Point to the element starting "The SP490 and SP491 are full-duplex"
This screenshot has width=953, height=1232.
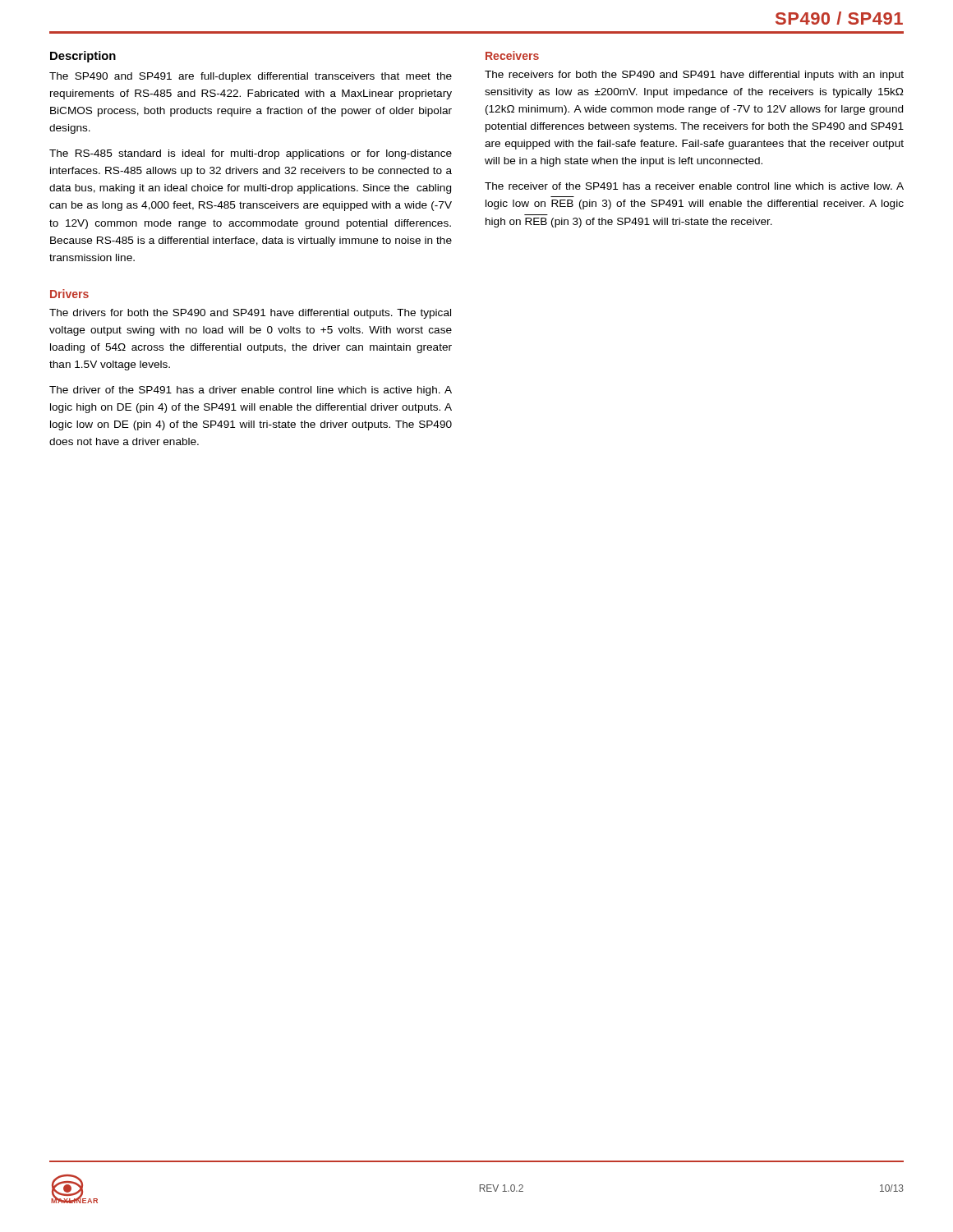pyautogui.click(x=251, y=102)
